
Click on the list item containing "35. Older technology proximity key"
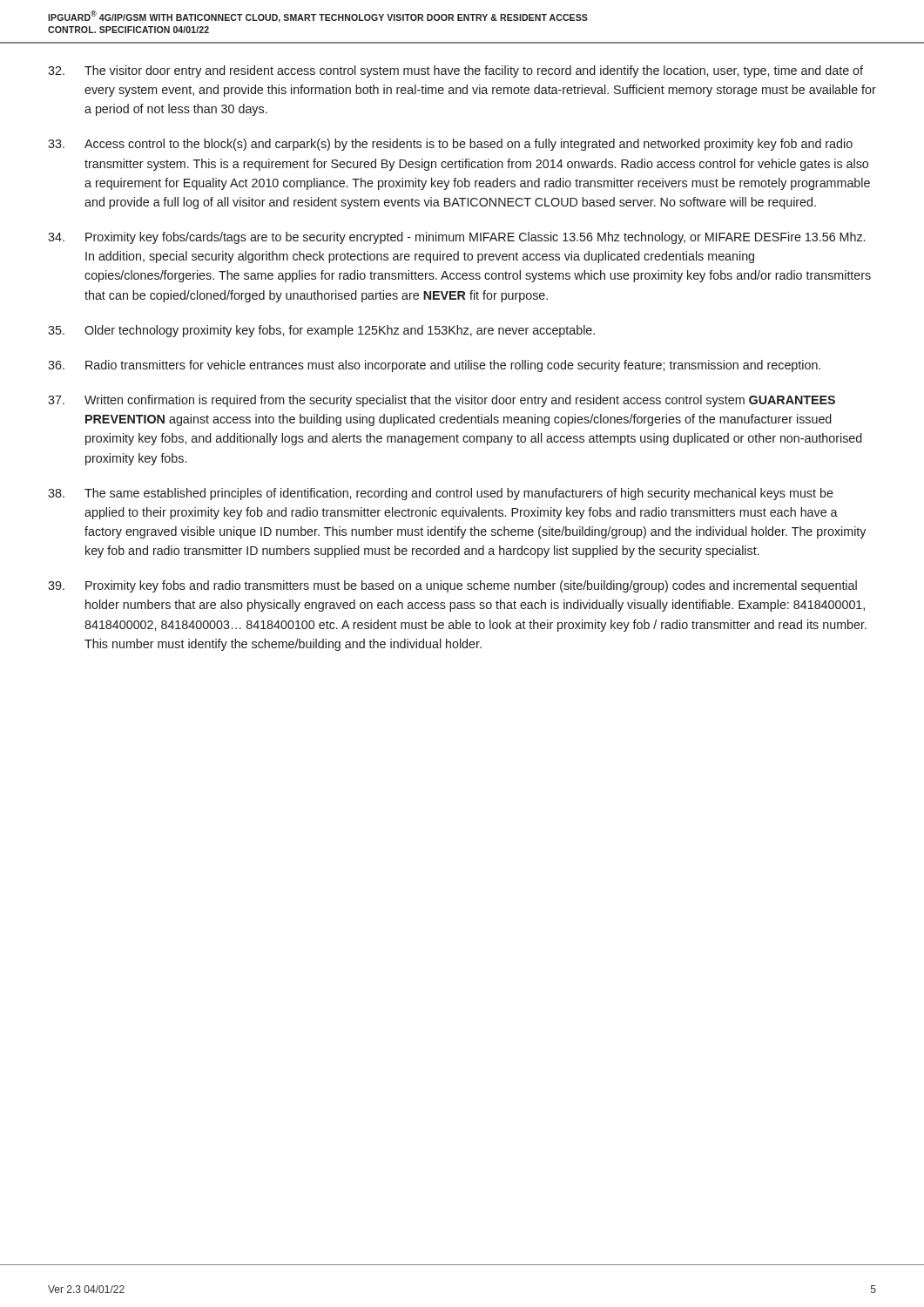pyautogui.click(x=462, y=330)
